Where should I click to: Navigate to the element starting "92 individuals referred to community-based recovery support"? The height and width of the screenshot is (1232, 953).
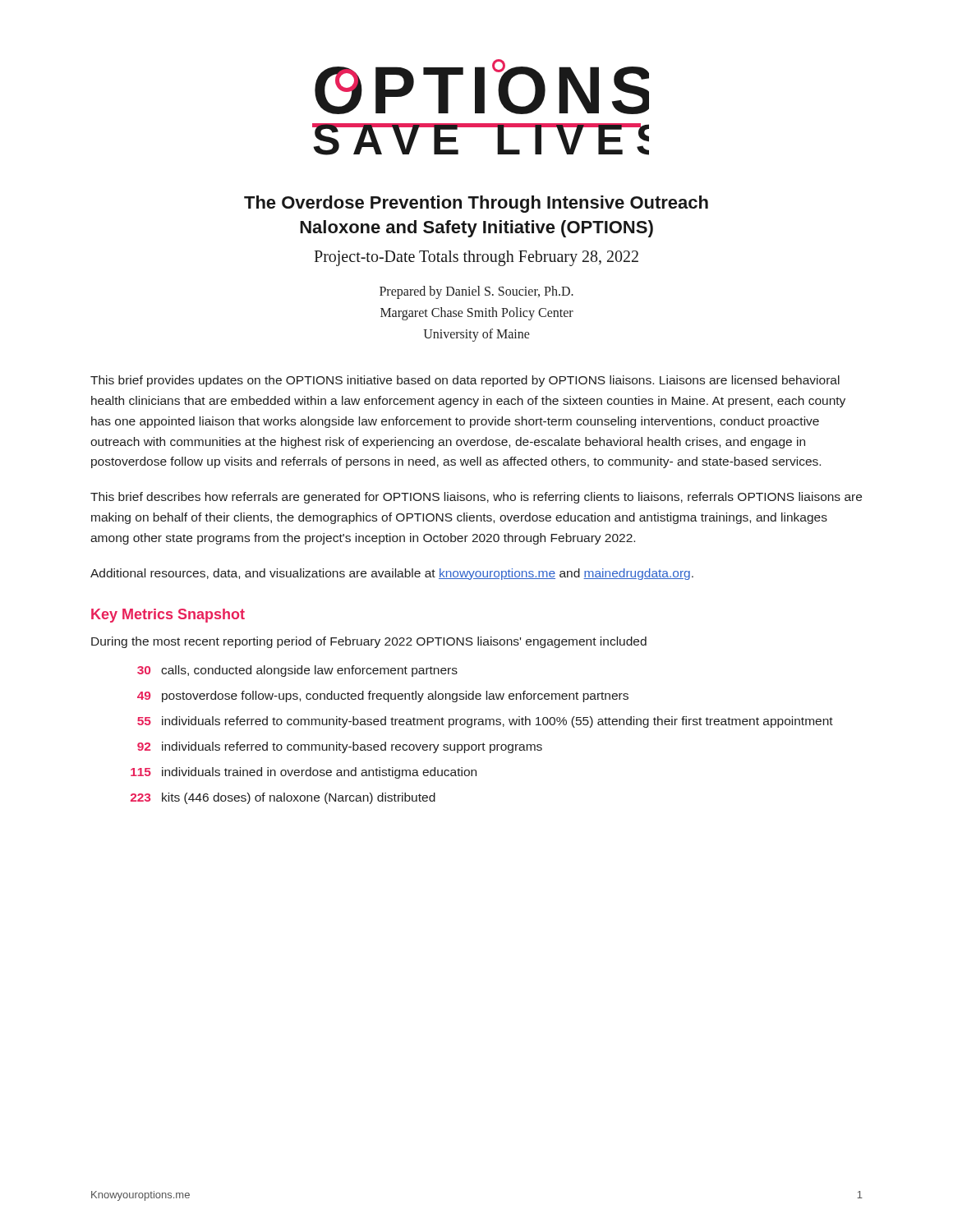[489, 747]
